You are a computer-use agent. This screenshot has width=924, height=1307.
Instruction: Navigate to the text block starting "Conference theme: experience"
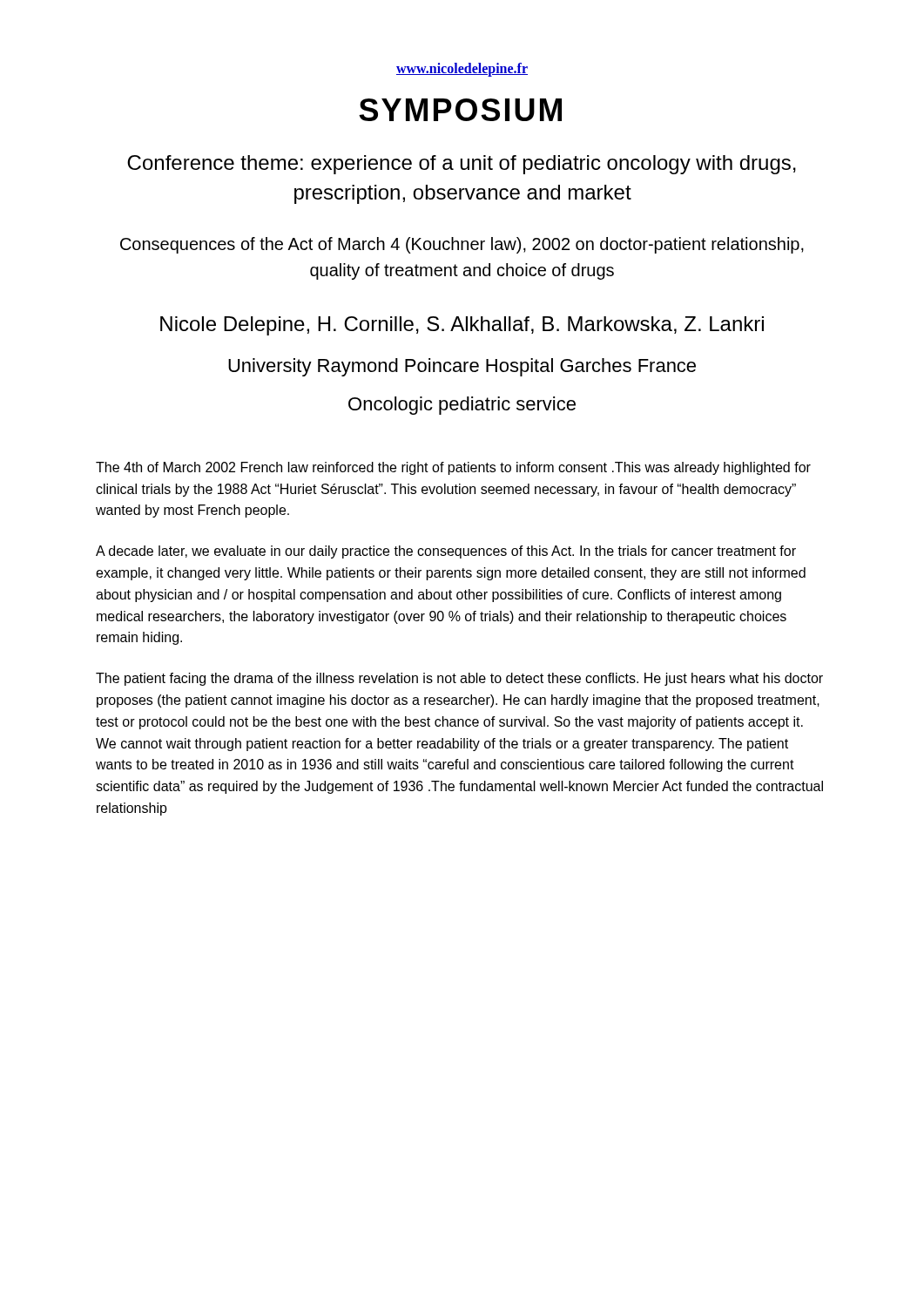[x=462, y=177]
